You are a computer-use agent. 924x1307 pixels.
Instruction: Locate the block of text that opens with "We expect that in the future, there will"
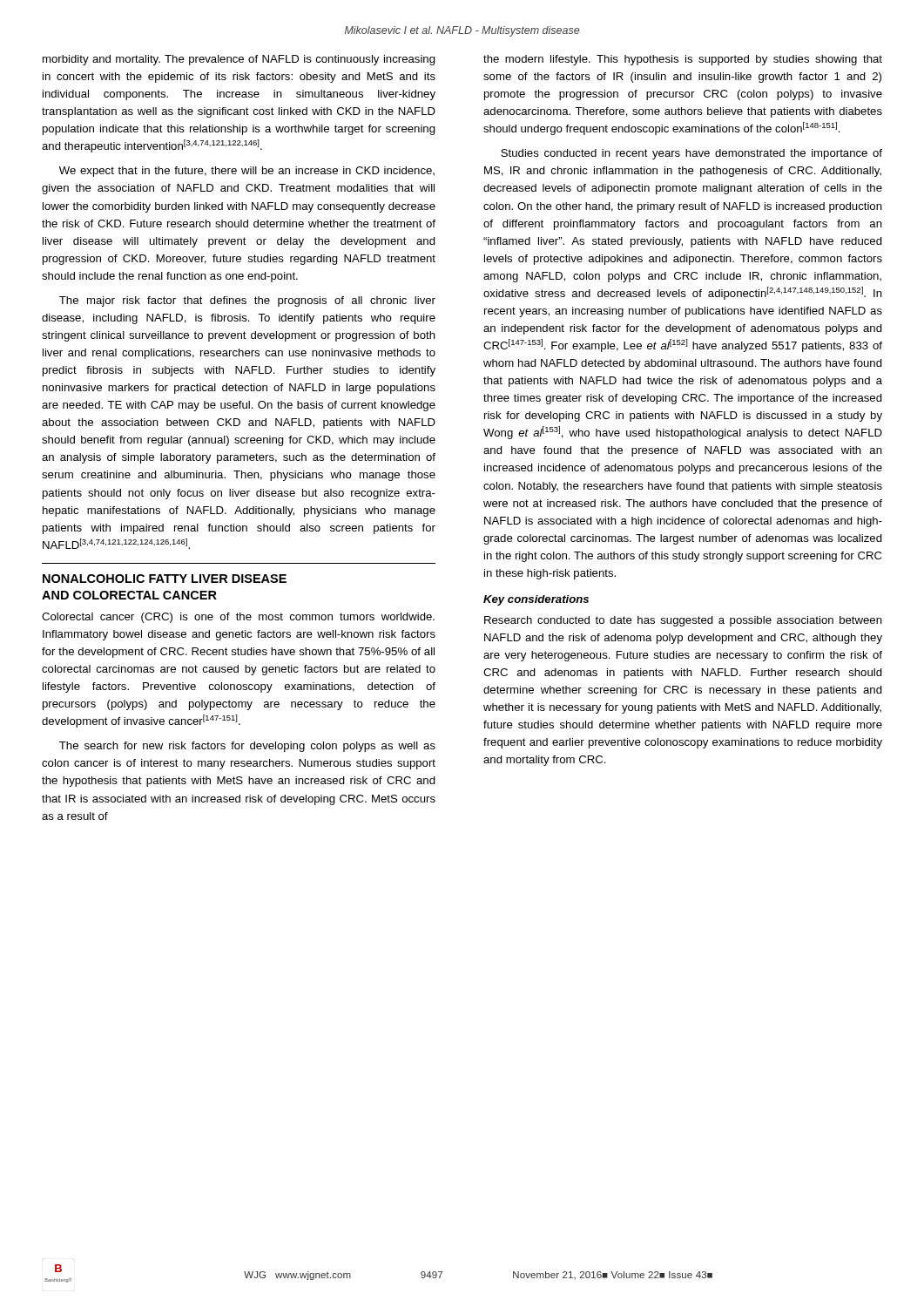239,224
